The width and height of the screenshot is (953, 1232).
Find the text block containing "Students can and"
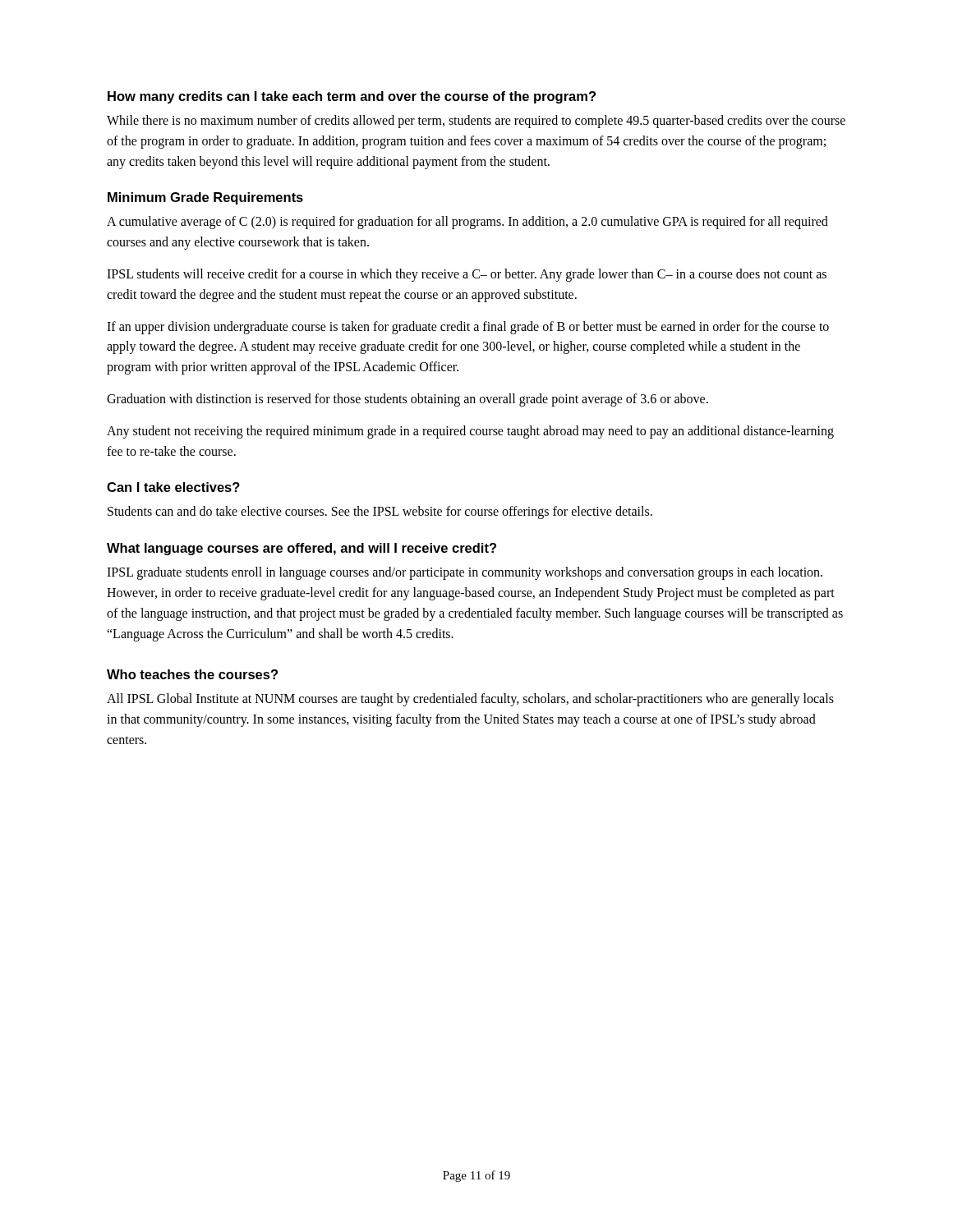380,512
